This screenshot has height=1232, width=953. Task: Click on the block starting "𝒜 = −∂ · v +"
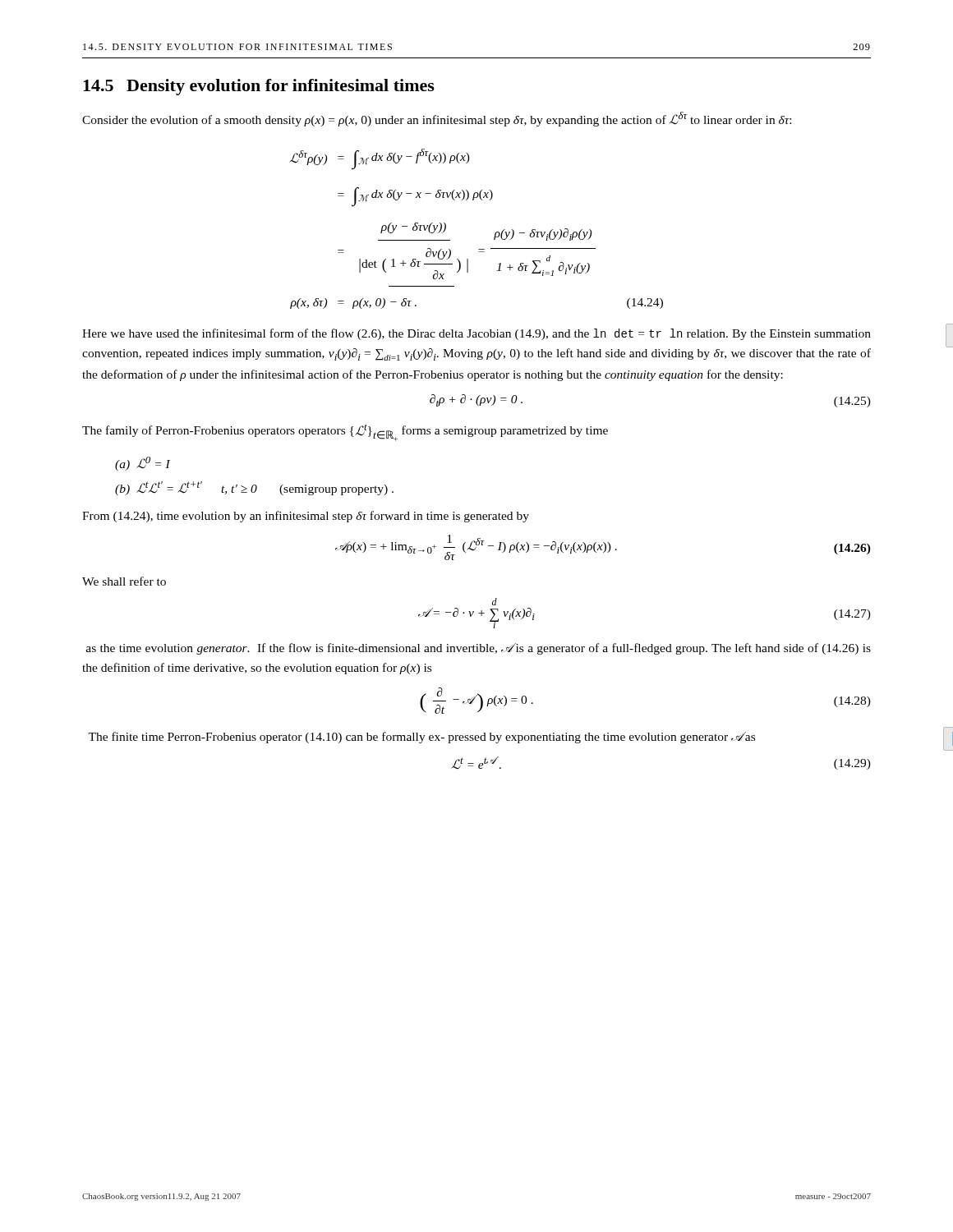pos(476,614)
